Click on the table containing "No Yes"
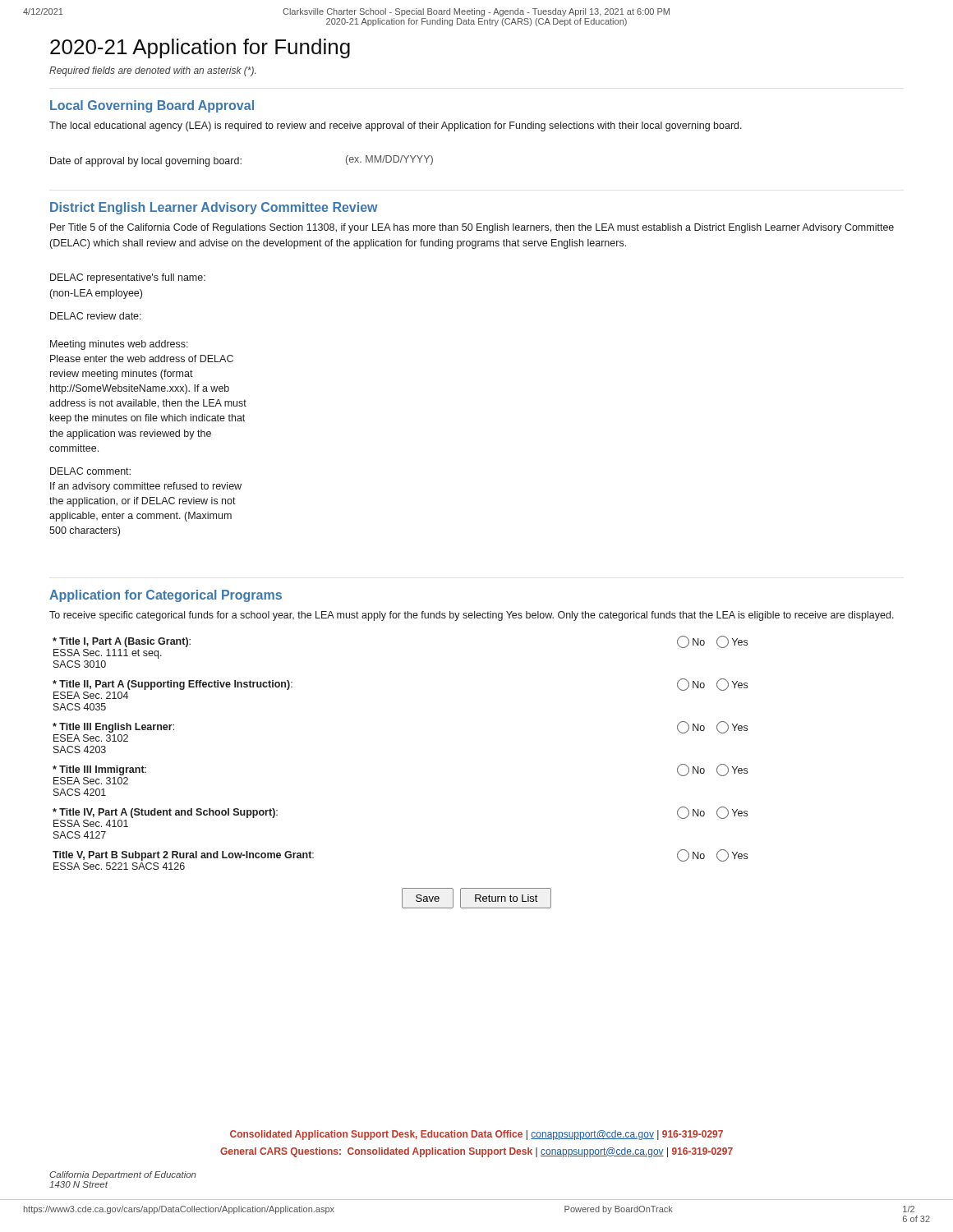The height and width of the screenshot is (1232, 953). (476, 754)
